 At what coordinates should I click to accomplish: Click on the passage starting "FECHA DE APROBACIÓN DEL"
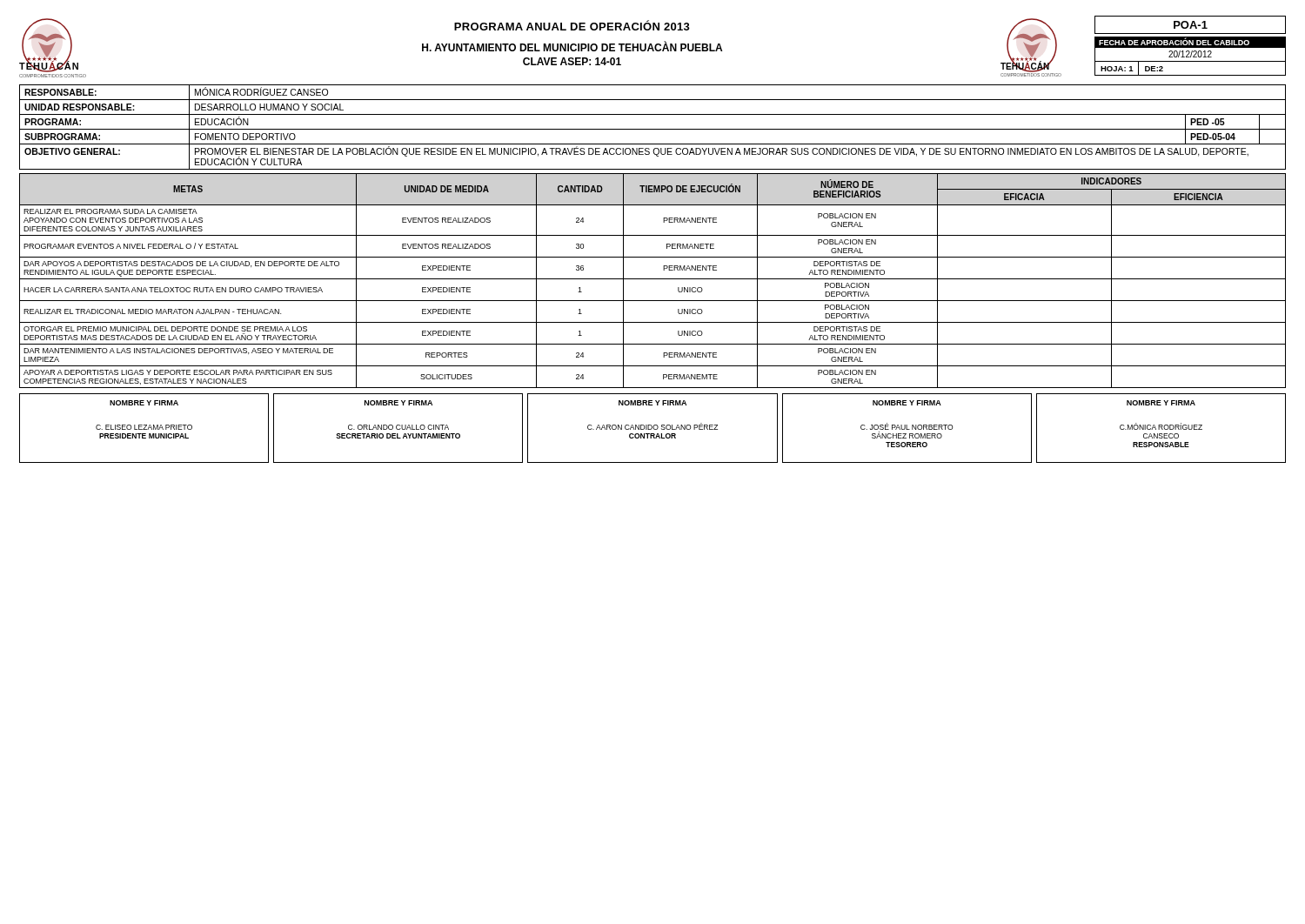[1190, 49]
